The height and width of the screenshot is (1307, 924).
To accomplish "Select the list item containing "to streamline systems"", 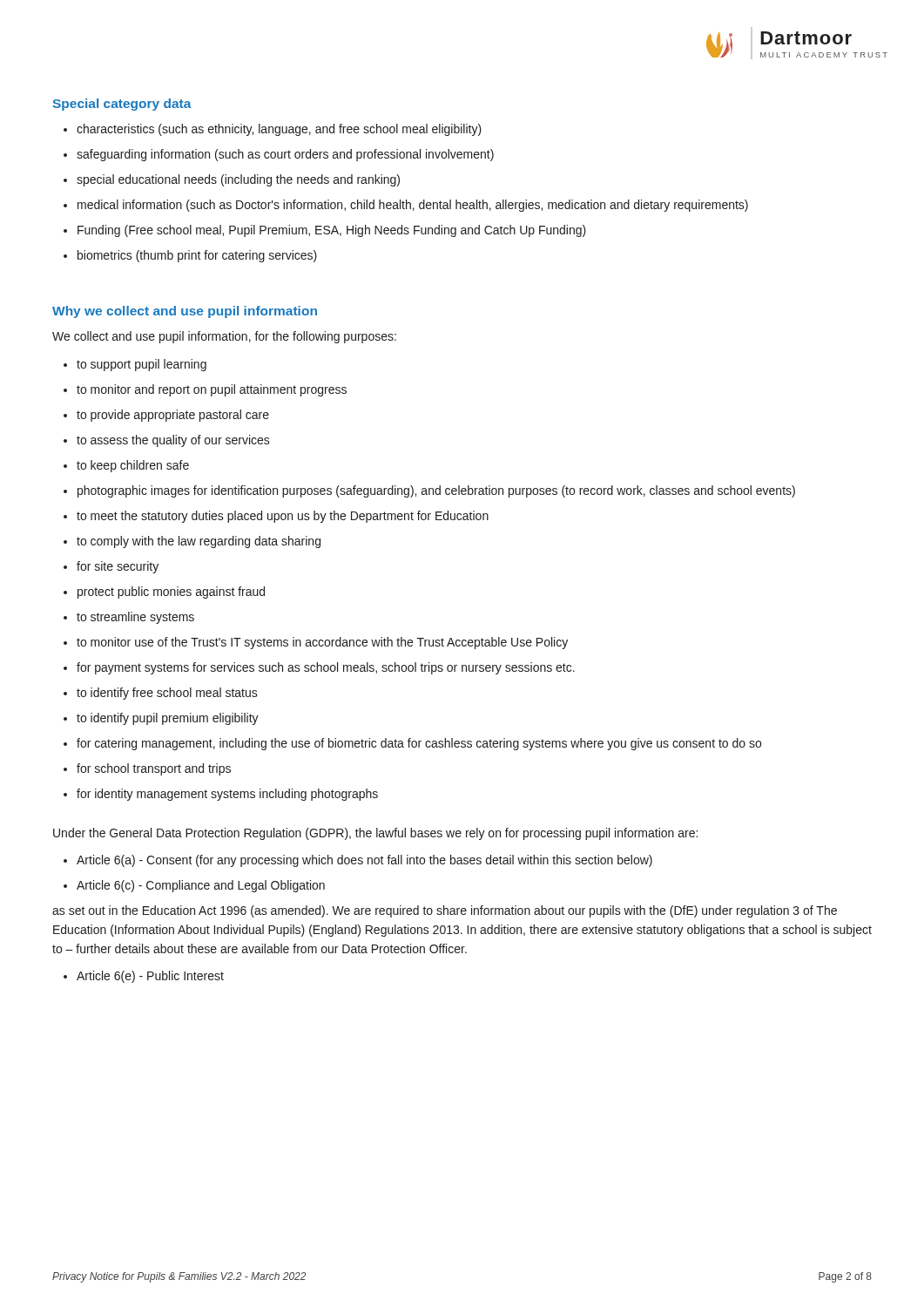I will [x=129, y=618].
